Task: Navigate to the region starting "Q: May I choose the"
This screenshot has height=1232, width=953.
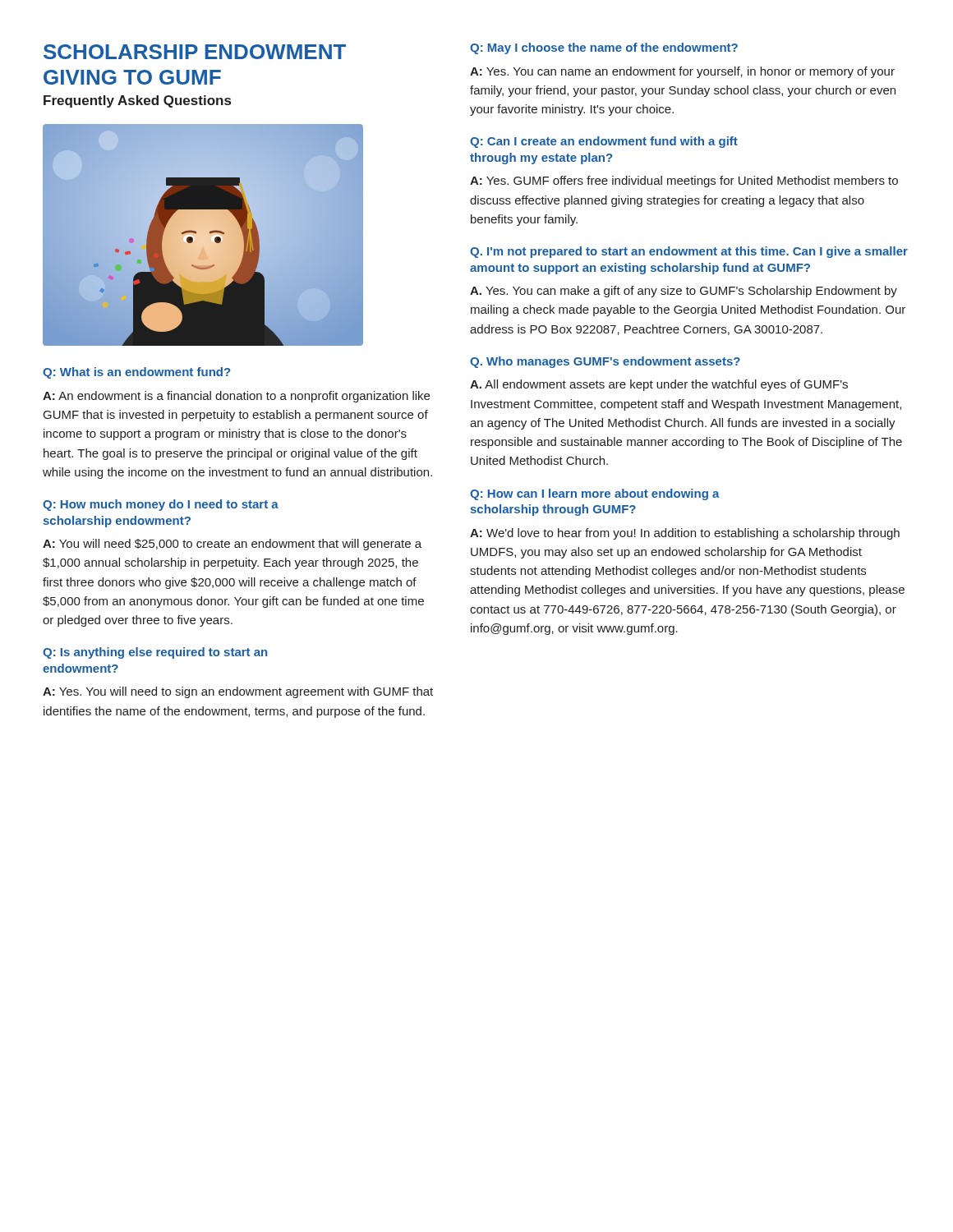Action: [x=604, y=47]
